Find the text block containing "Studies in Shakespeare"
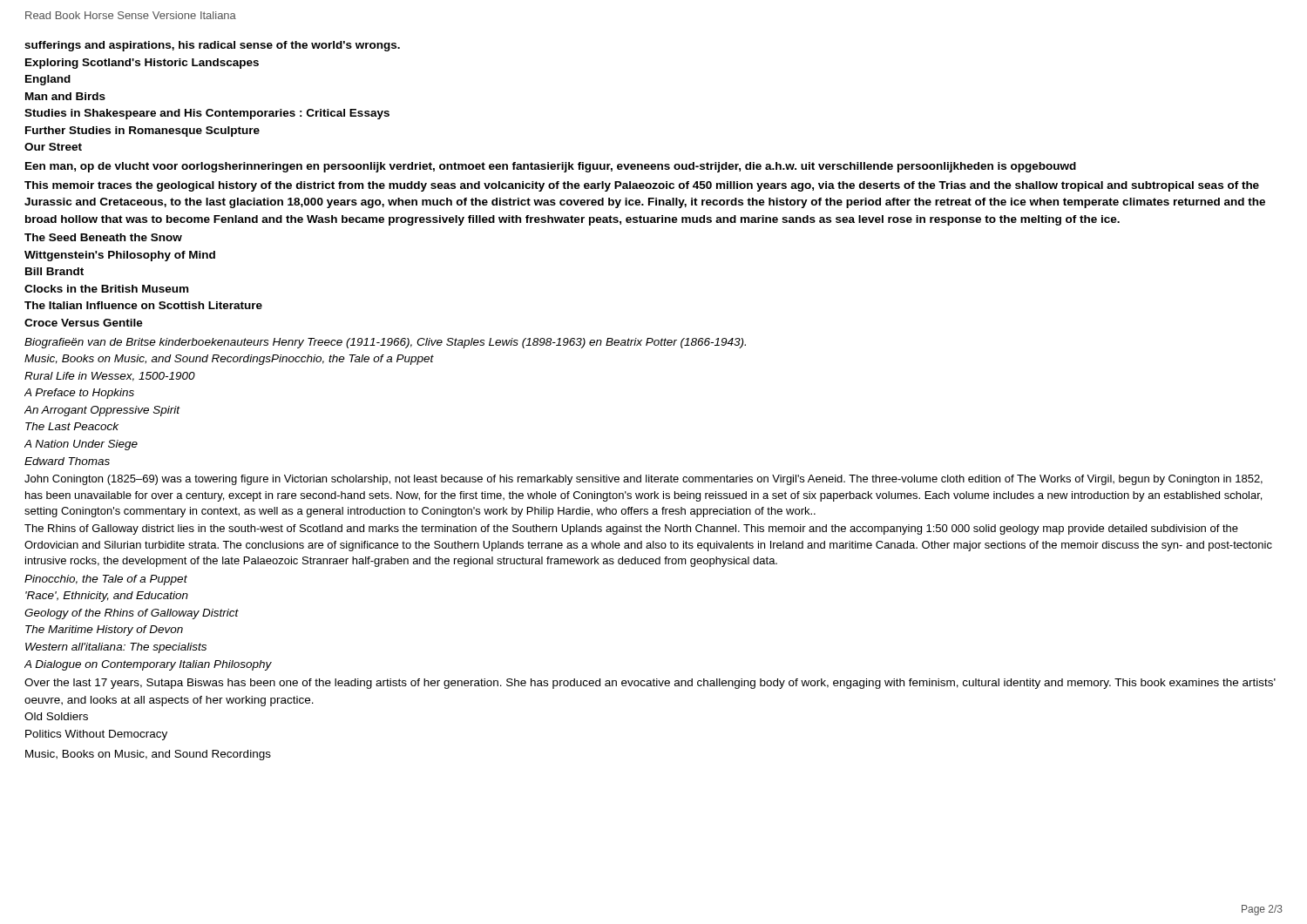Viewport: 1307px width, 924px height. point(207,113)
